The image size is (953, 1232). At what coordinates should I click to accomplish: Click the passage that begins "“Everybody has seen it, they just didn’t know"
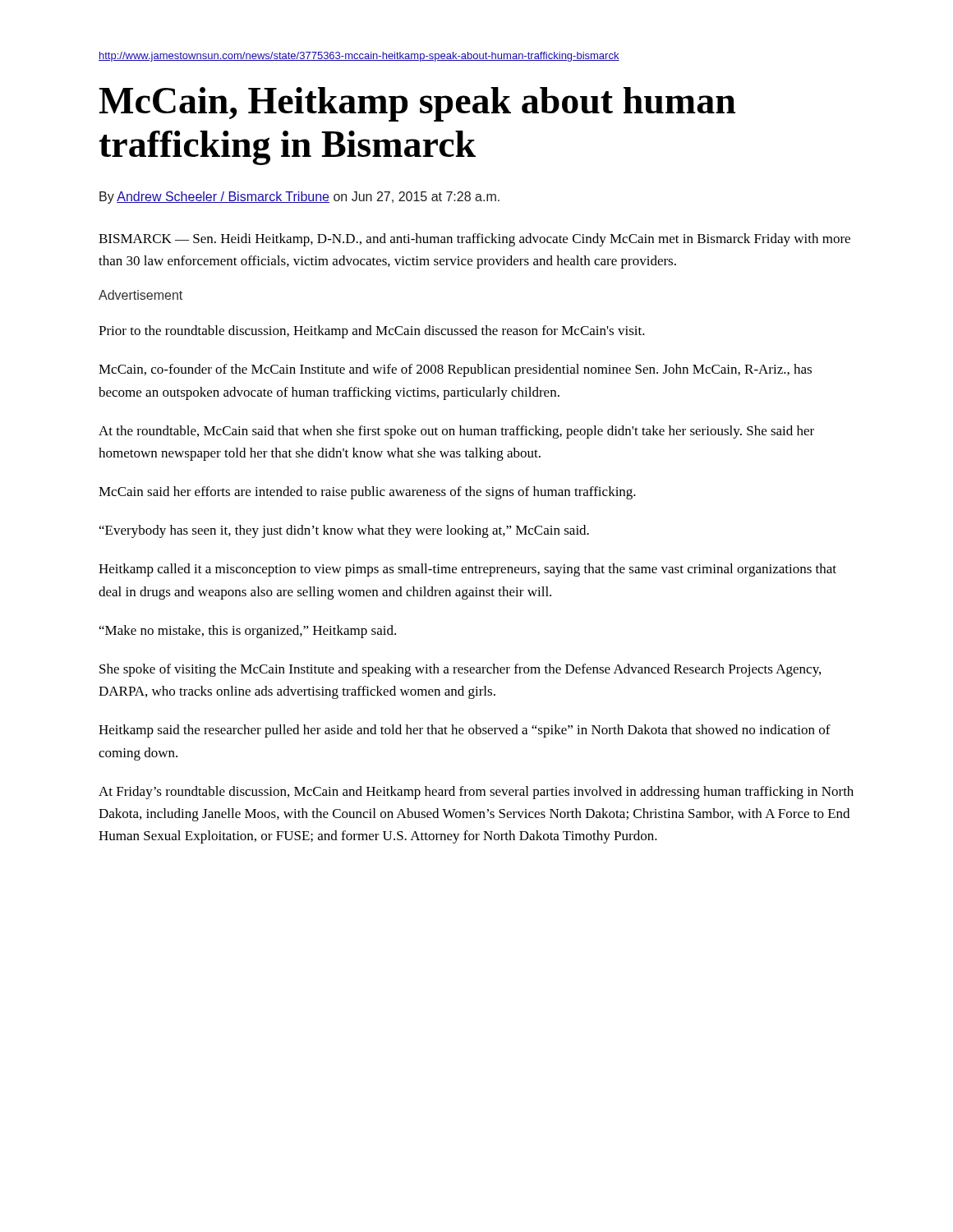(344, 530)
